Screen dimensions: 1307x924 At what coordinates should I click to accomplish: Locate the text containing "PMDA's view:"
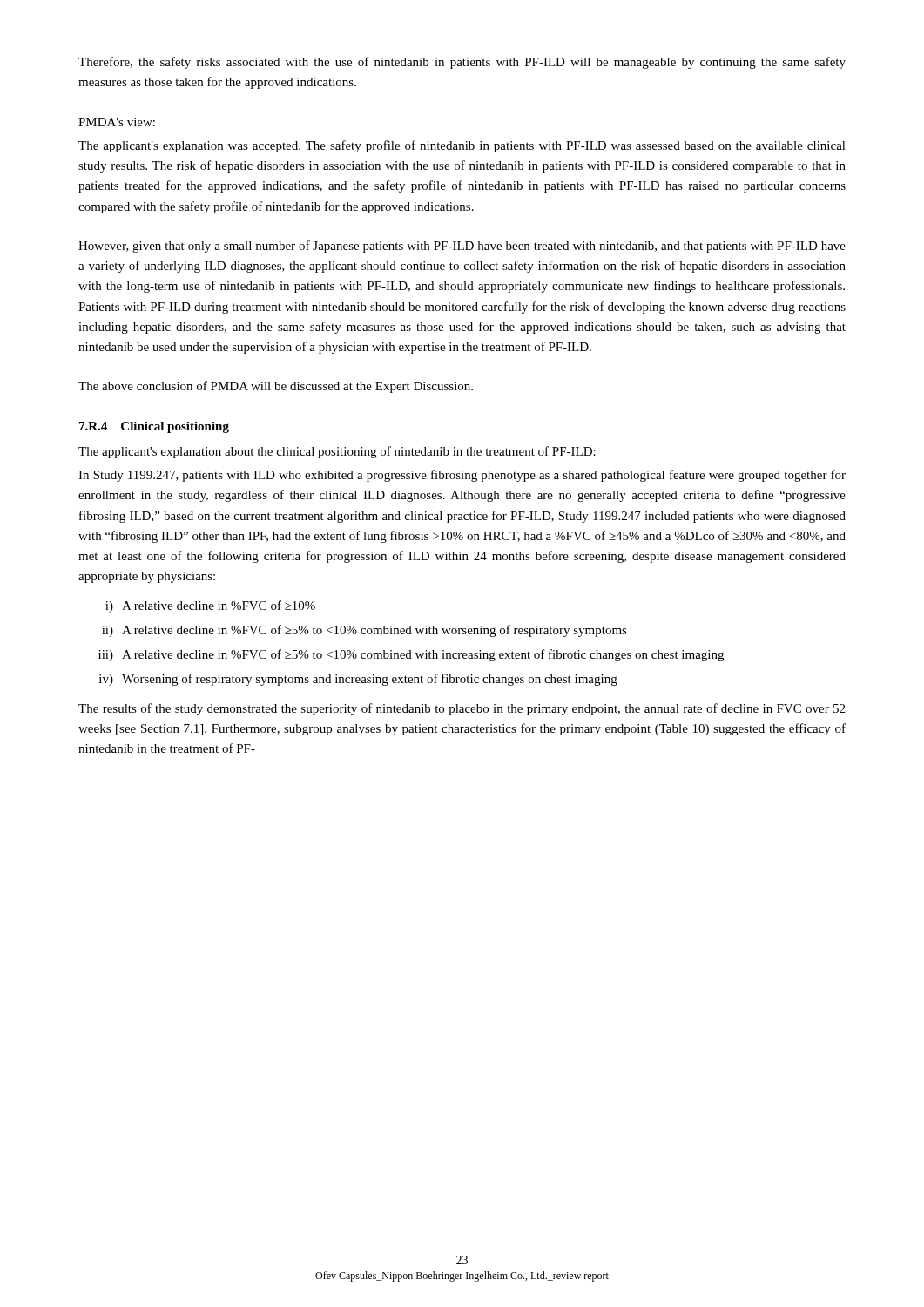click(x=117, y=122)
